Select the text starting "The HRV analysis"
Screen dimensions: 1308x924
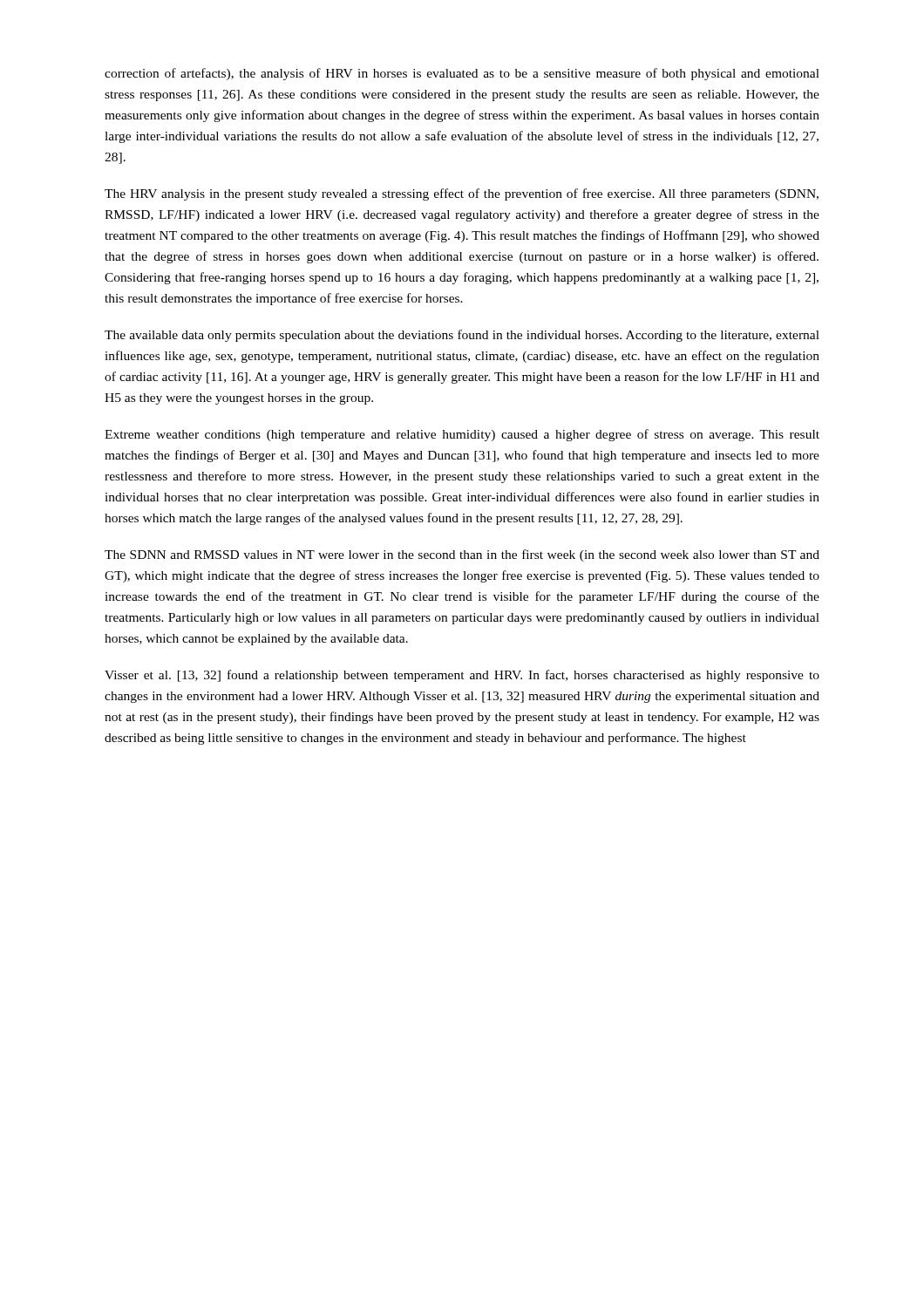tap(462, 246)
